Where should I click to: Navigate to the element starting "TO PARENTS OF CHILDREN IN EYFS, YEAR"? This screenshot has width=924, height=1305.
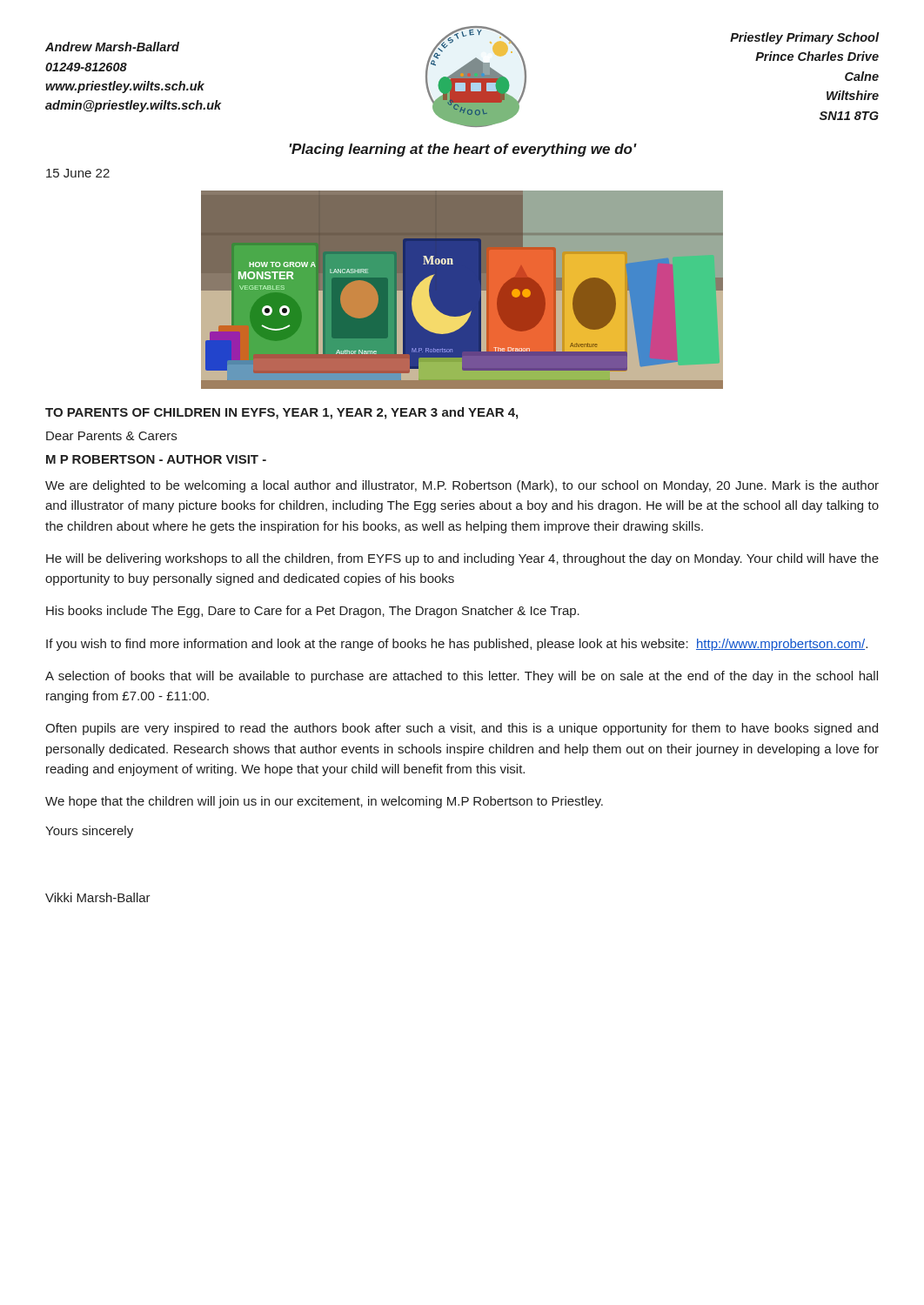coord(282,412)
